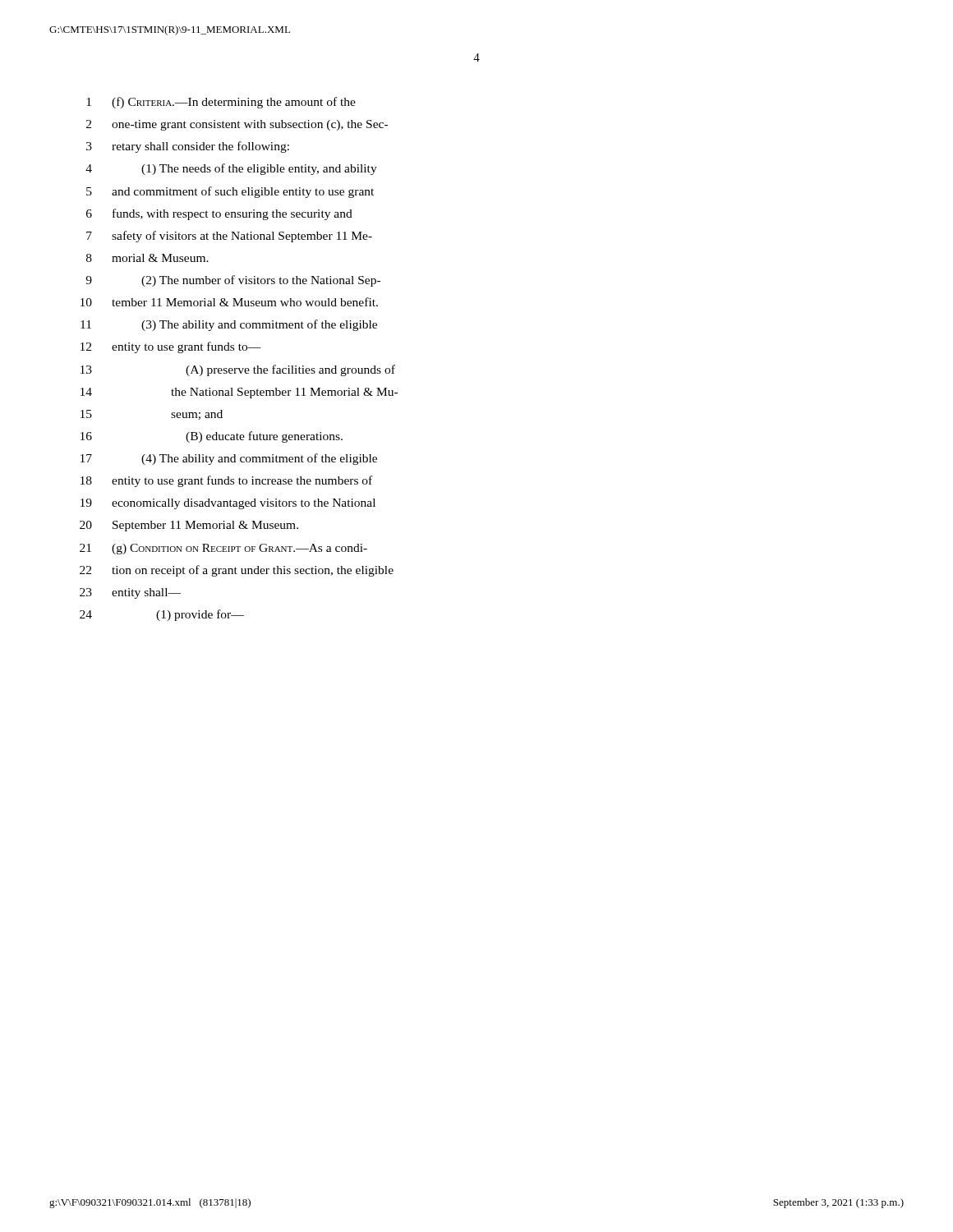Screen dimensions: 1232x953
Task: Navigate to the region starting "2 one-time grant consistent"
Action: point(237,125)
